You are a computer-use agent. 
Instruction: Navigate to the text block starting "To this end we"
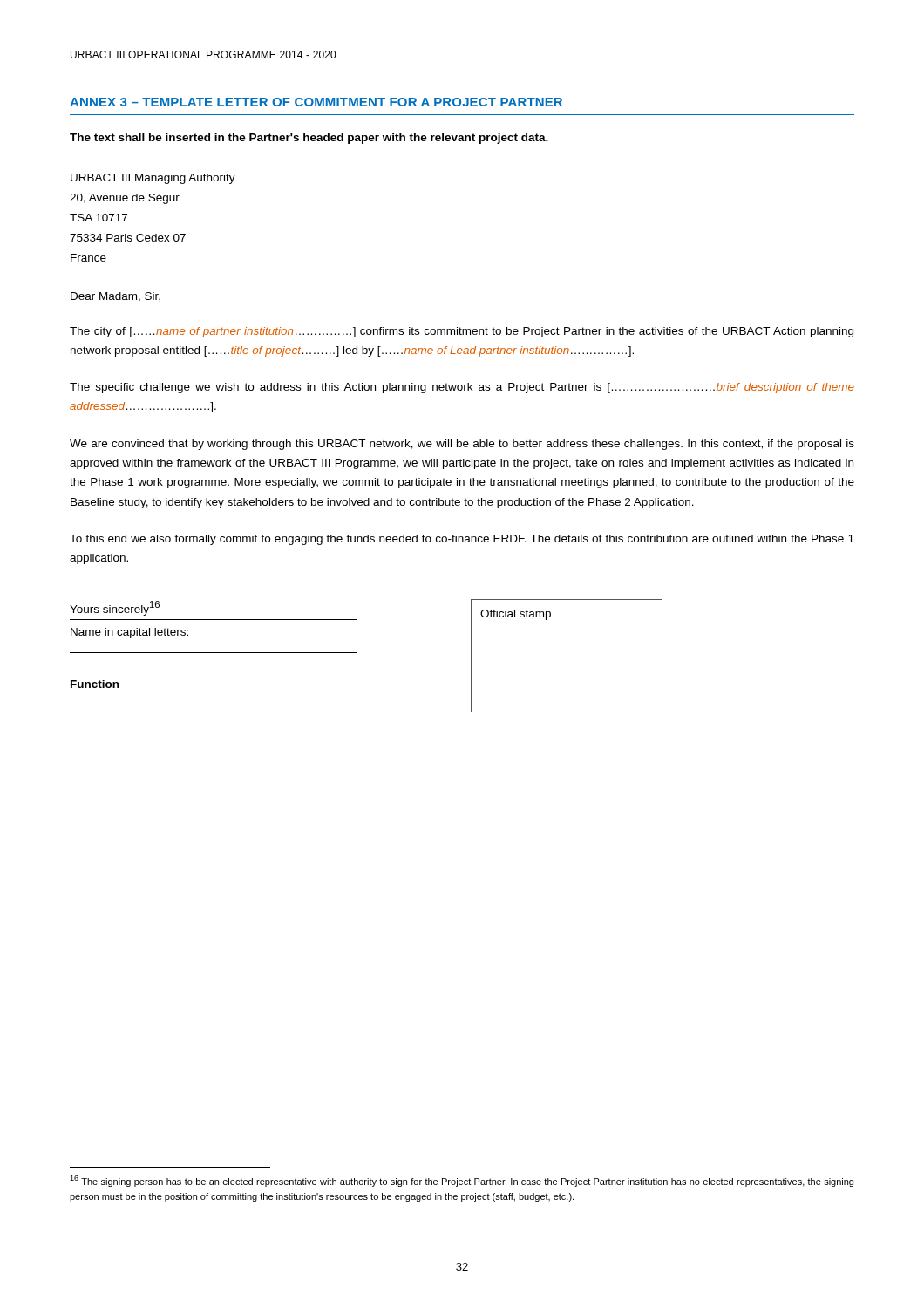tap(462, 549)
